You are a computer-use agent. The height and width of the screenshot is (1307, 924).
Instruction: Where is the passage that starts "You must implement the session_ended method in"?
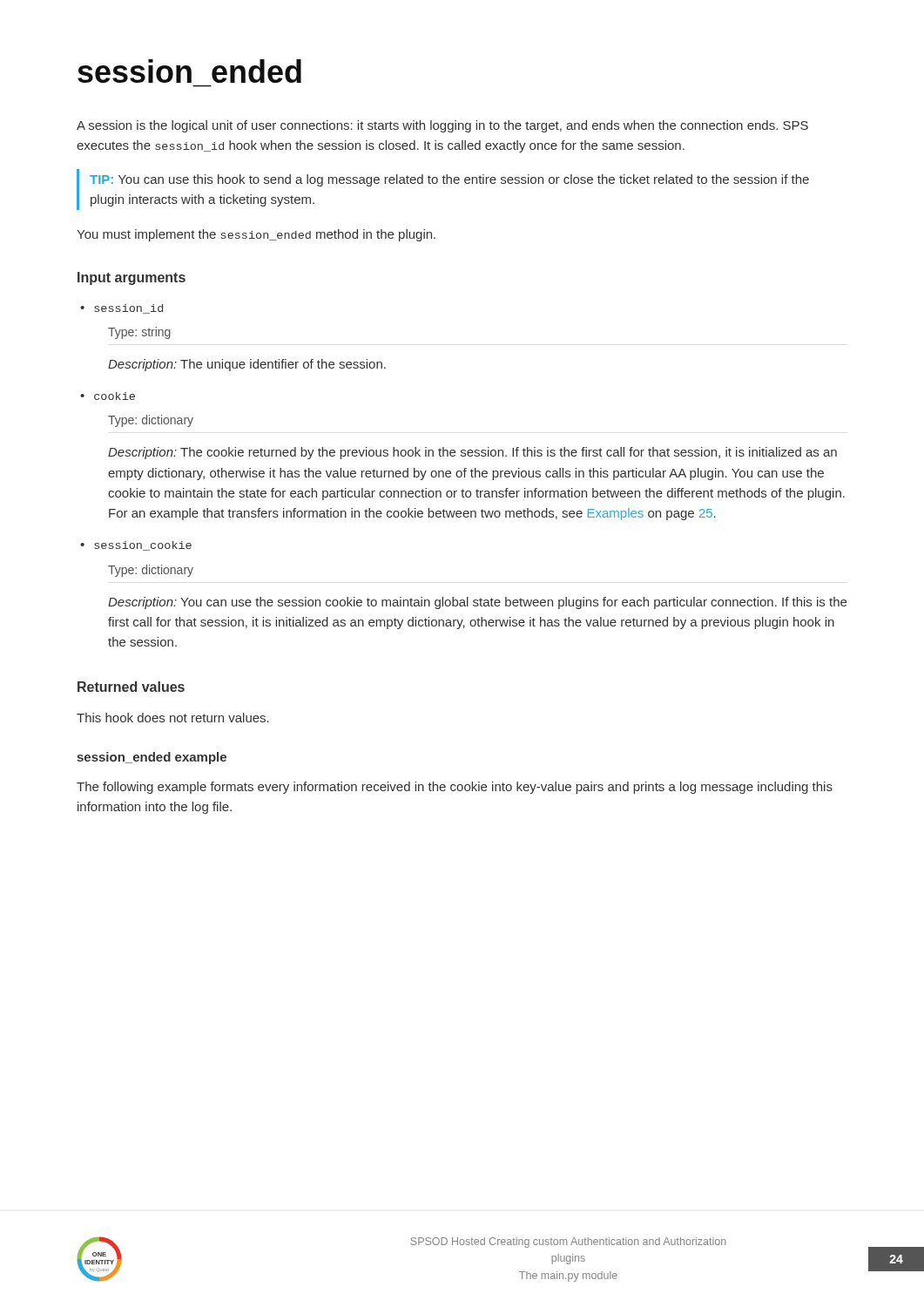click(x=257, y=234)
